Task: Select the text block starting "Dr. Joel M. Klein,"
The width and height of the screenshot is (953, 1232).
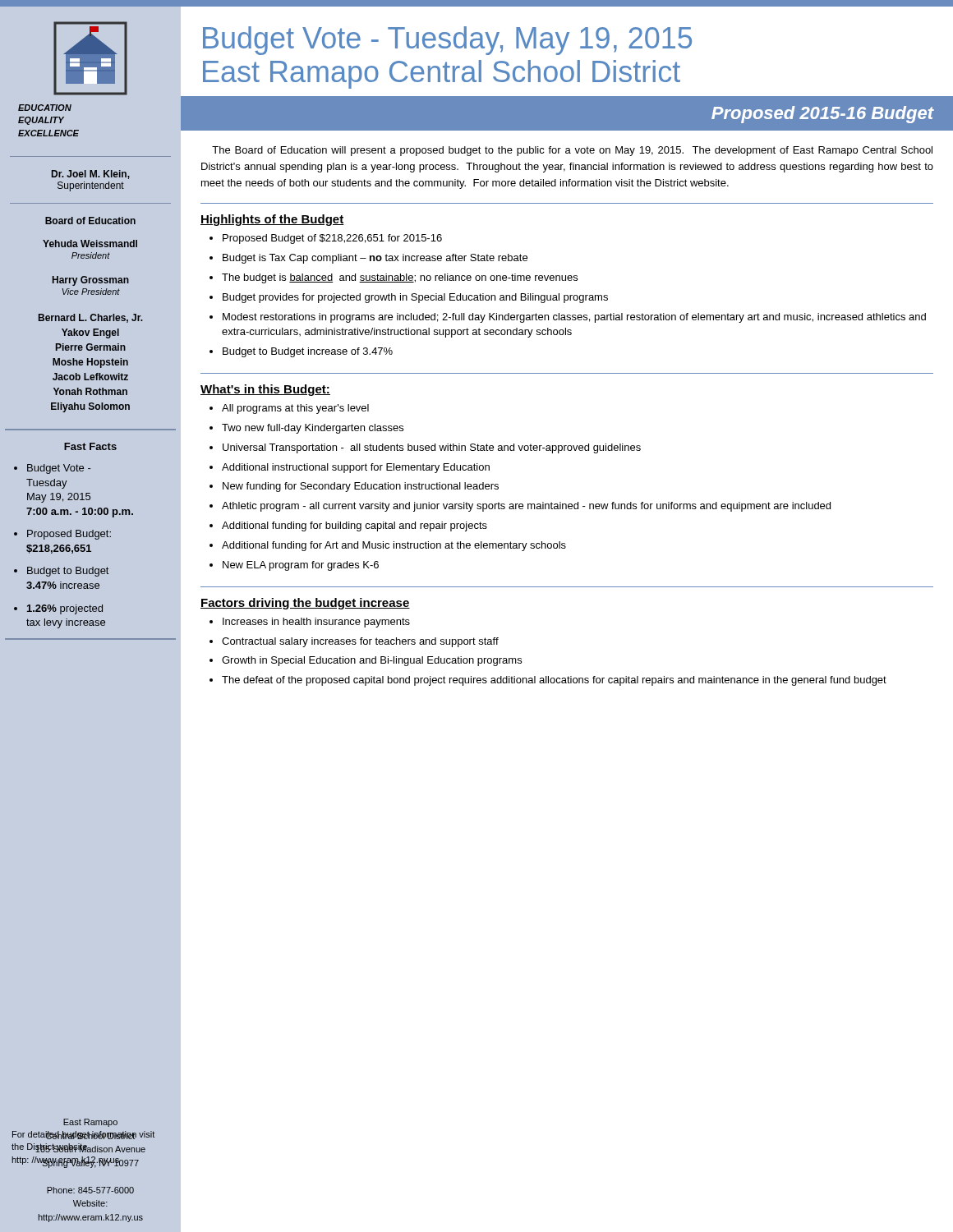Action: point(90,180)
